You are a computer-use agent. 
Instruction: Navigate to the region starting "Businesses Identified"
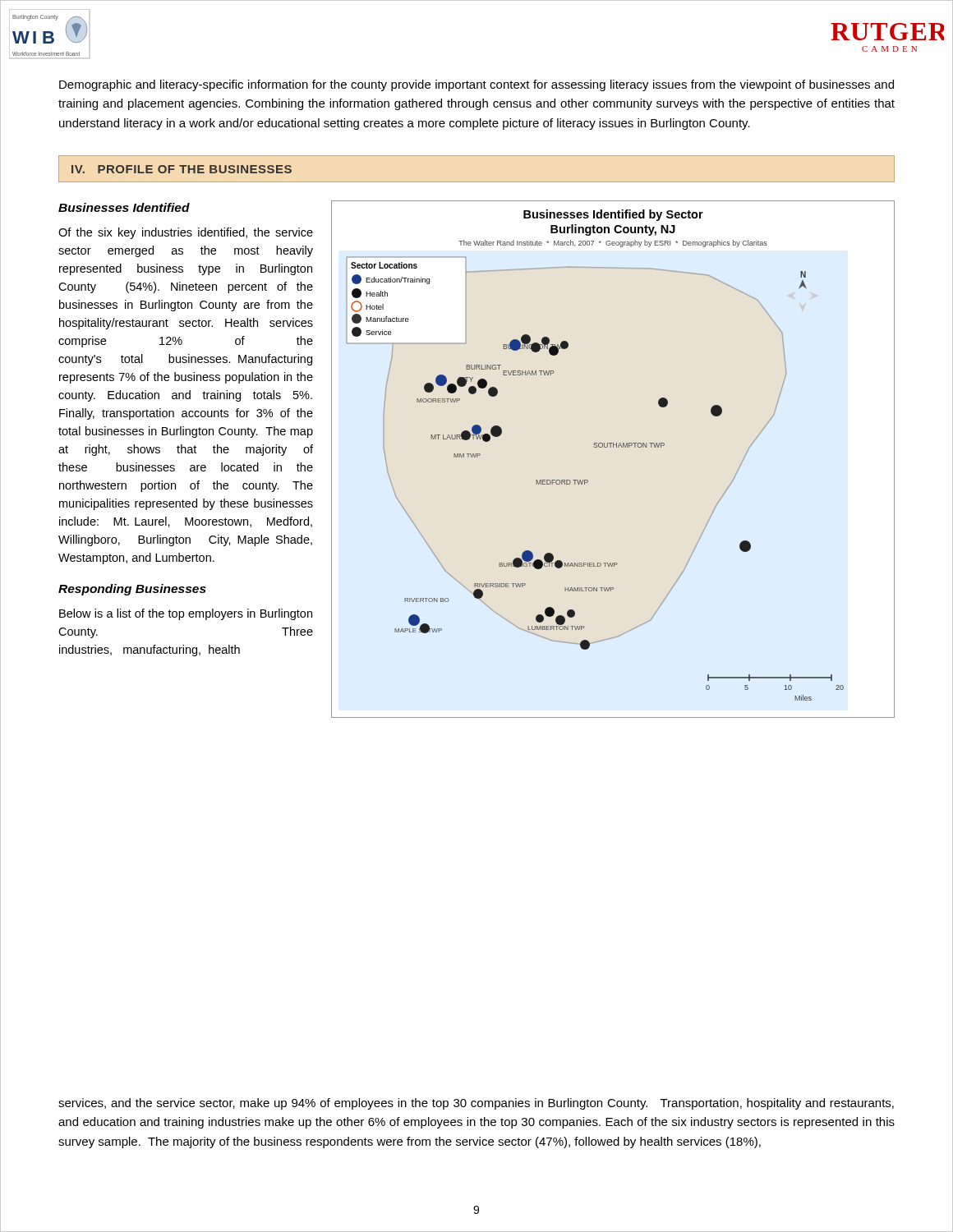tap(124, 207)
